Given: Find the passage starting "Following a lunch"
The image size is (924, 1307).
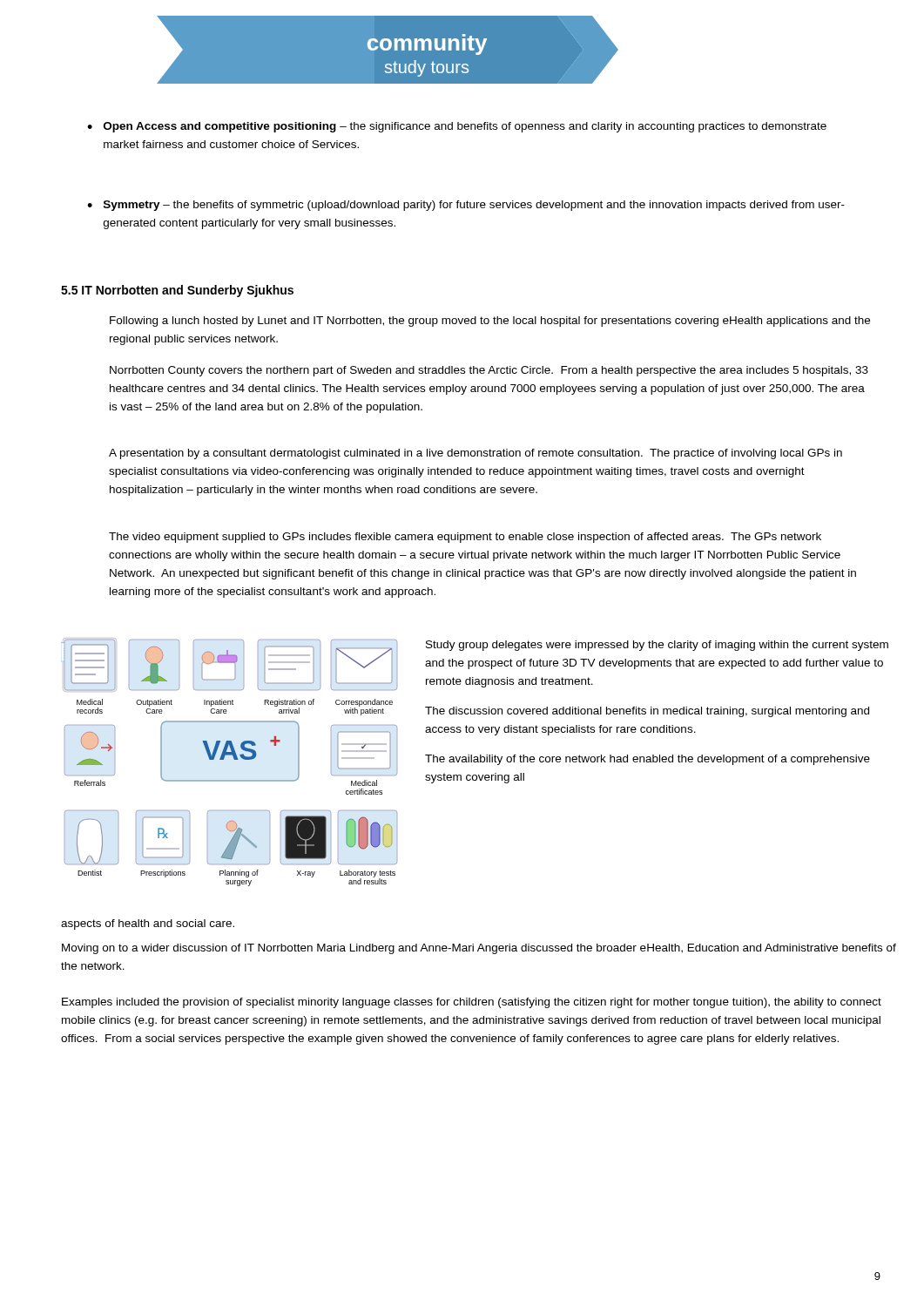Looking at the screenshot, I should coord(490,329).
